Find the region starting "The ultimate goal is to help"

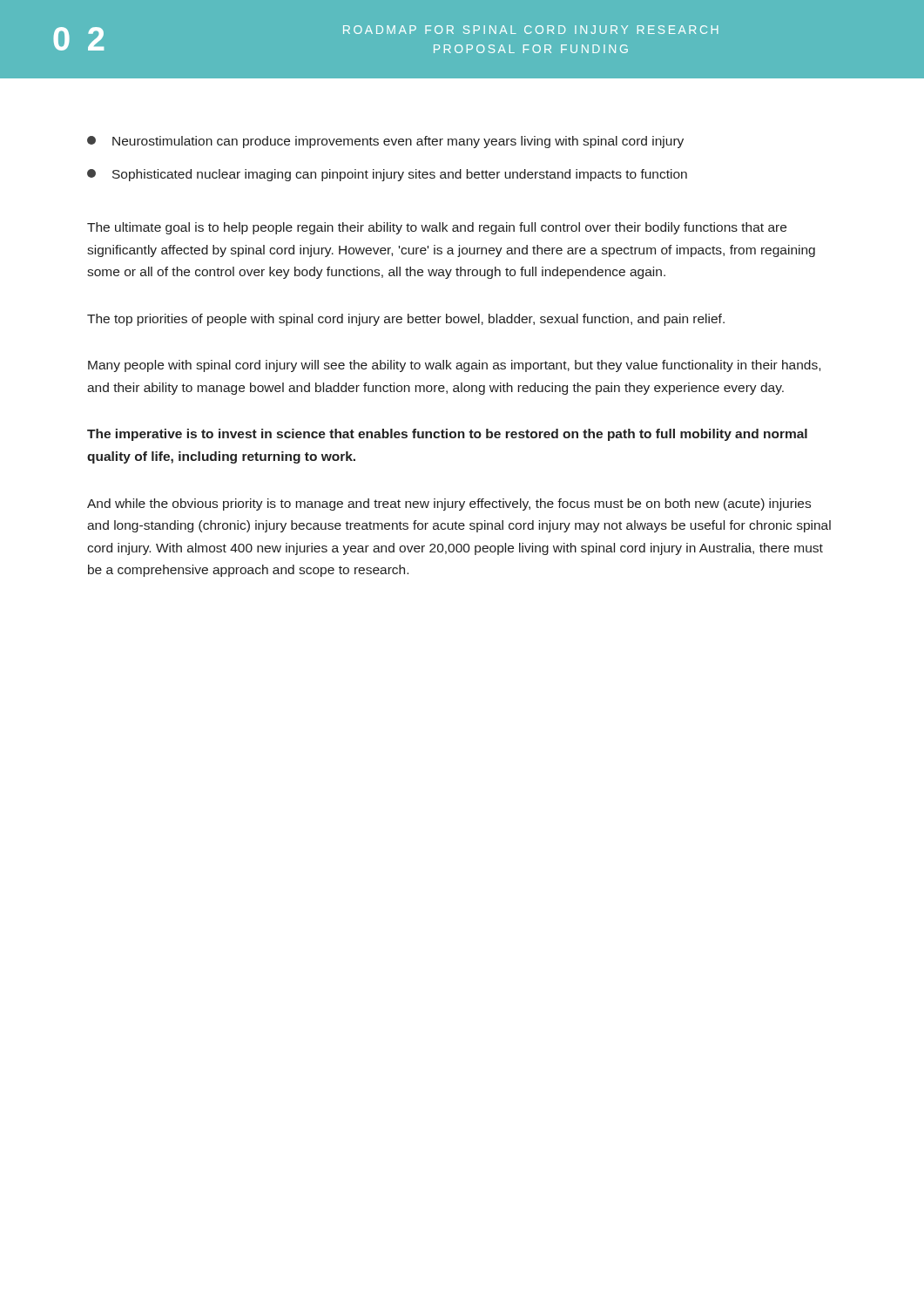[451, 249]
